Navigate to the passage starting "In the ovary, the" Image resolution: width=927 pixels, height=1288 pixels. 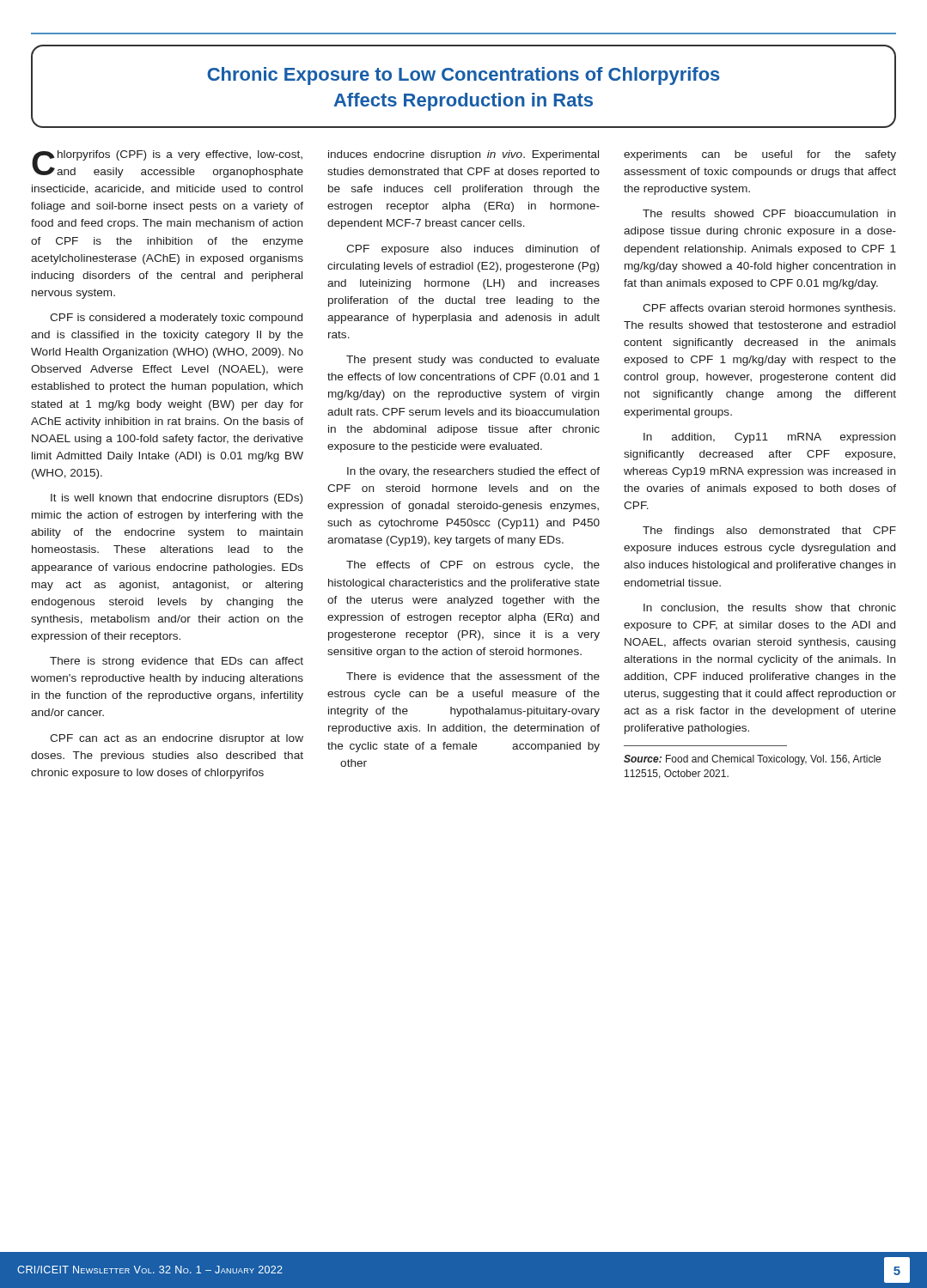tap(464, 505)
